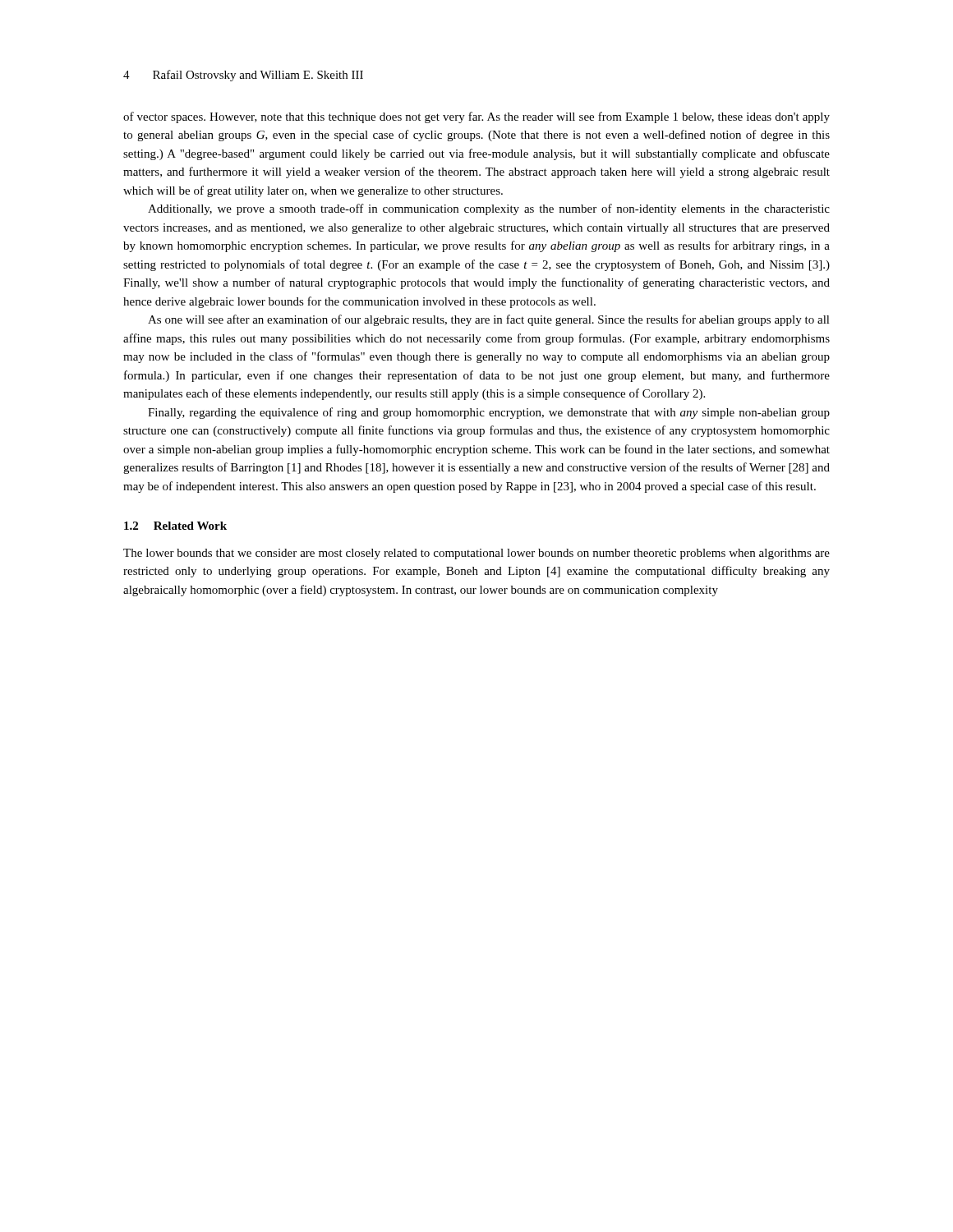
Task: Locate the text starting "of vector spaces. However, note that this technique"
Action: (476, 301)
